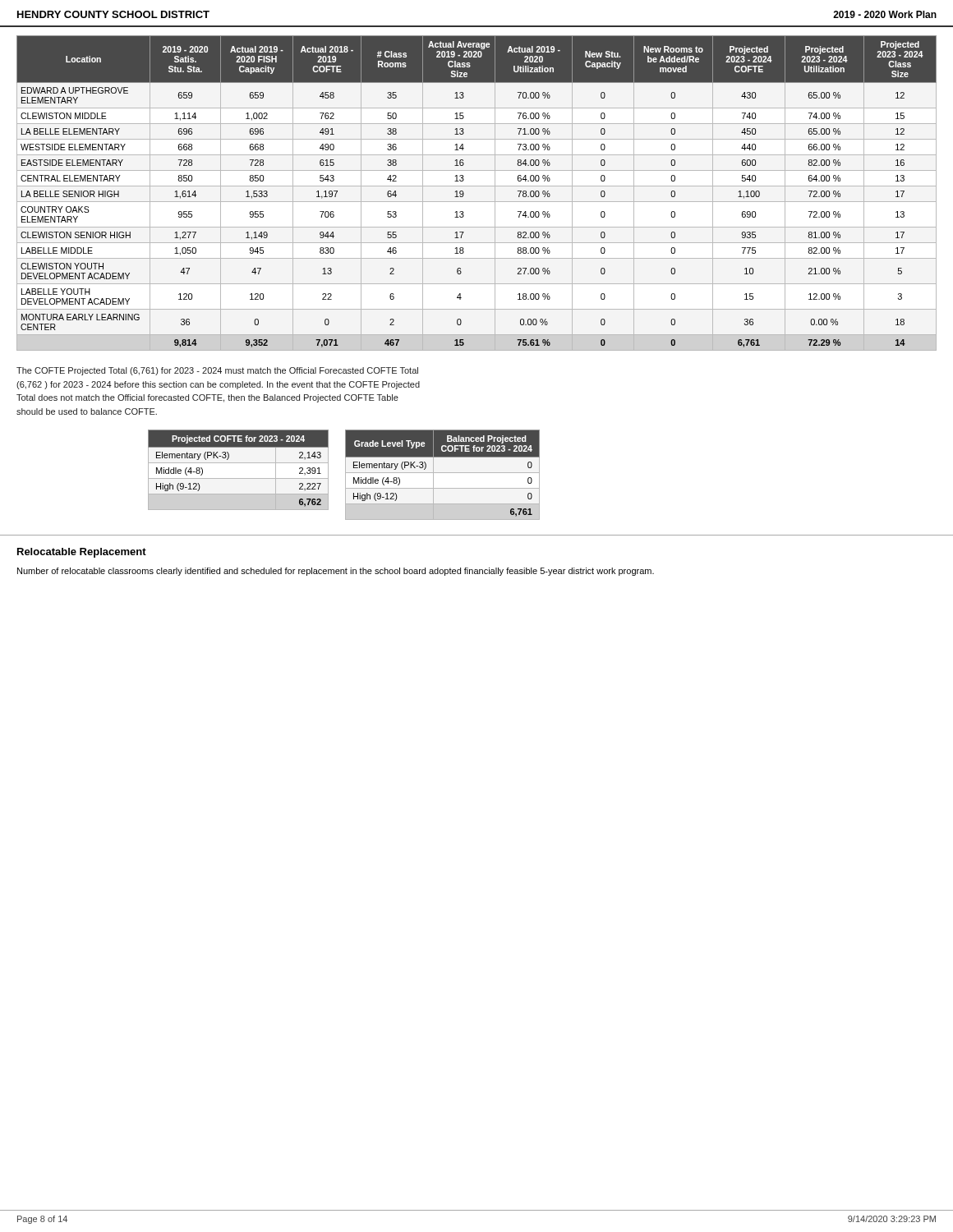Select the text block starting "Relocatable Replacement"
Viewport: 953px width, 1232px height.
coord(81,552)
